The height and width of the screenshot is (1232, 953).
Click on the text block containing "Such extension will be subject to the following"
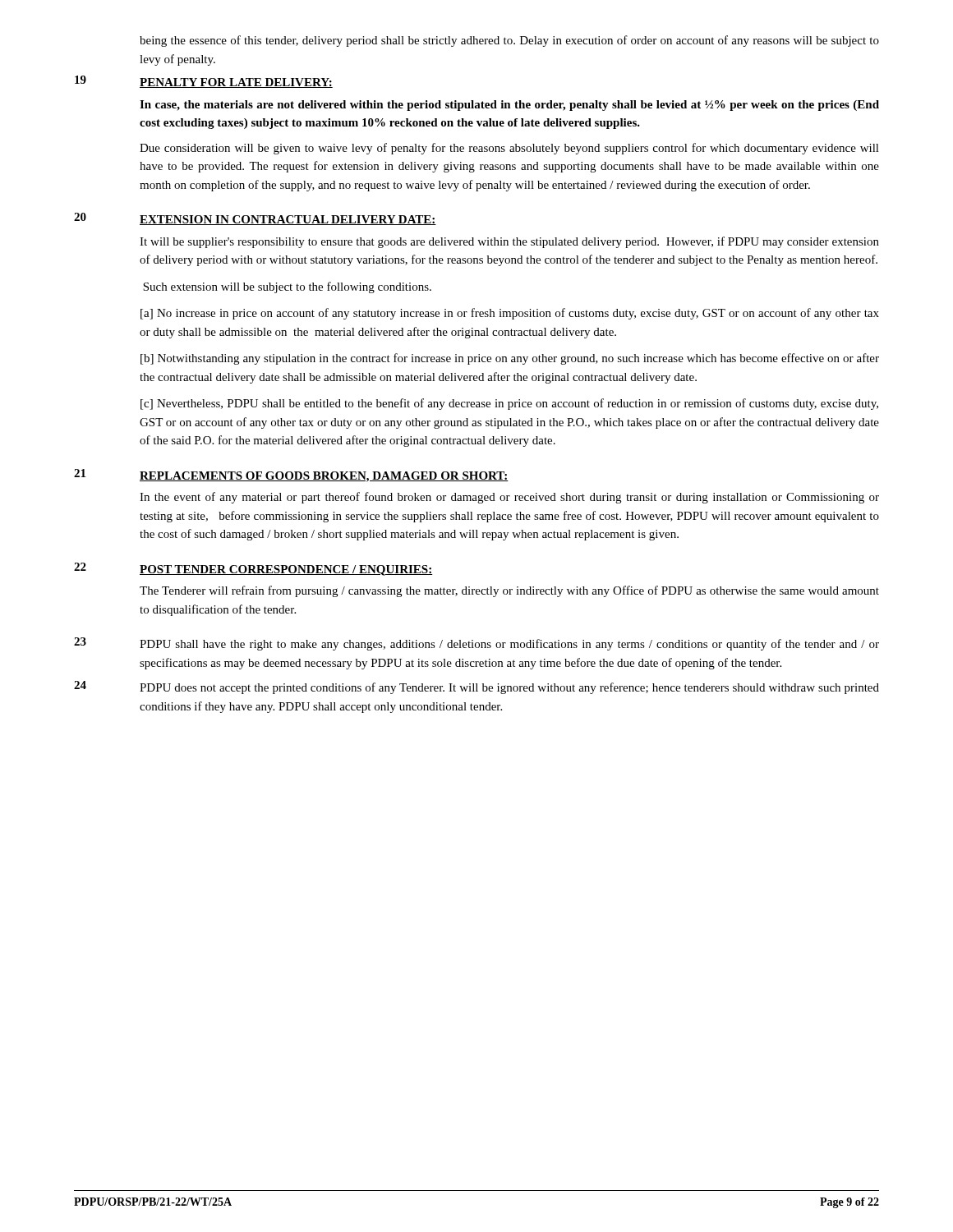286,286
